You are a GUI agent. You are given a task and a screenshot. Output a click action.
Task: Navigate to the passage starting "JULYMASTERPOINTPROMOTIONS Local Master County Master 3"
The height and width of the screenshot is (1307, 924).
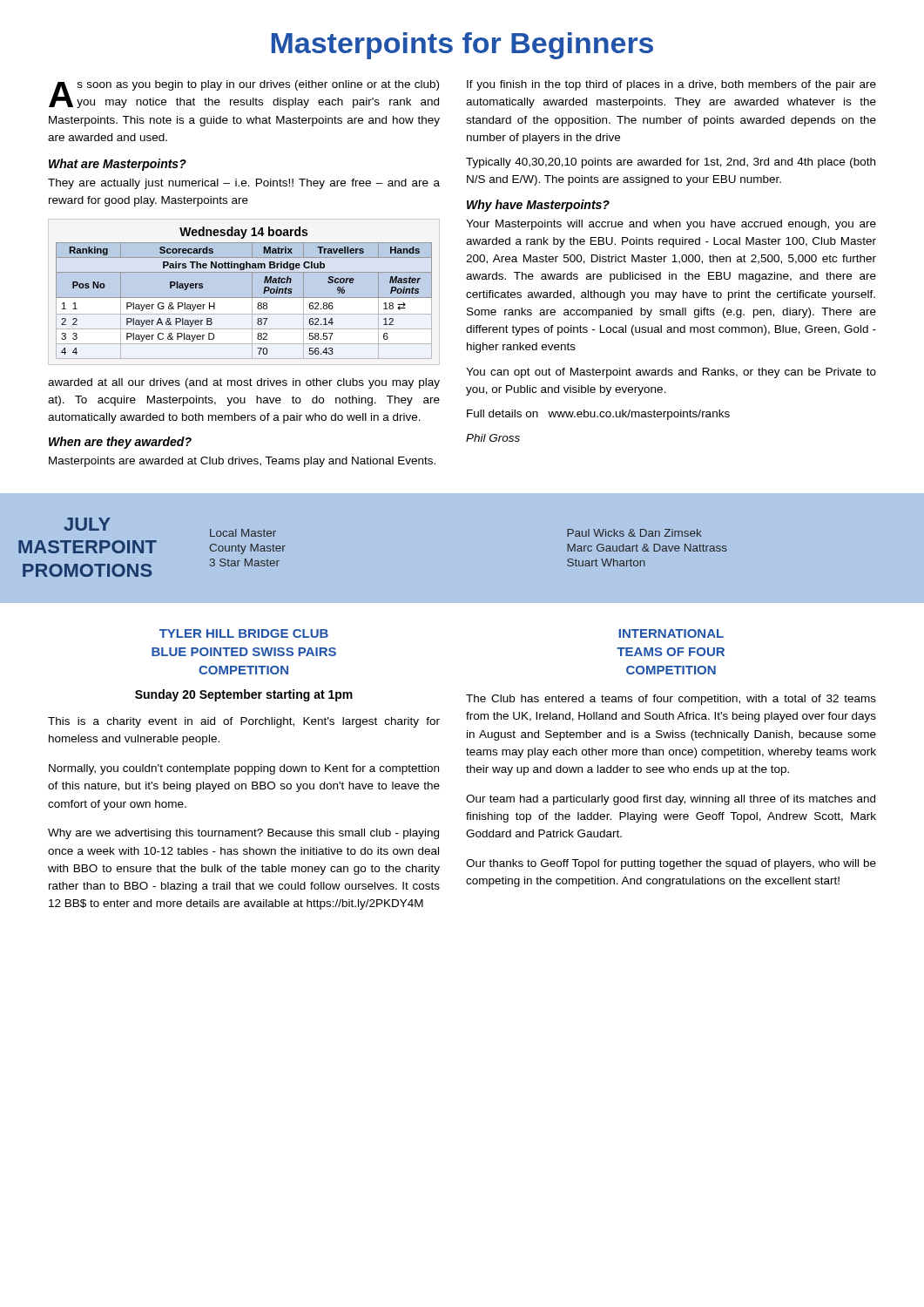(x=81, y=528)
